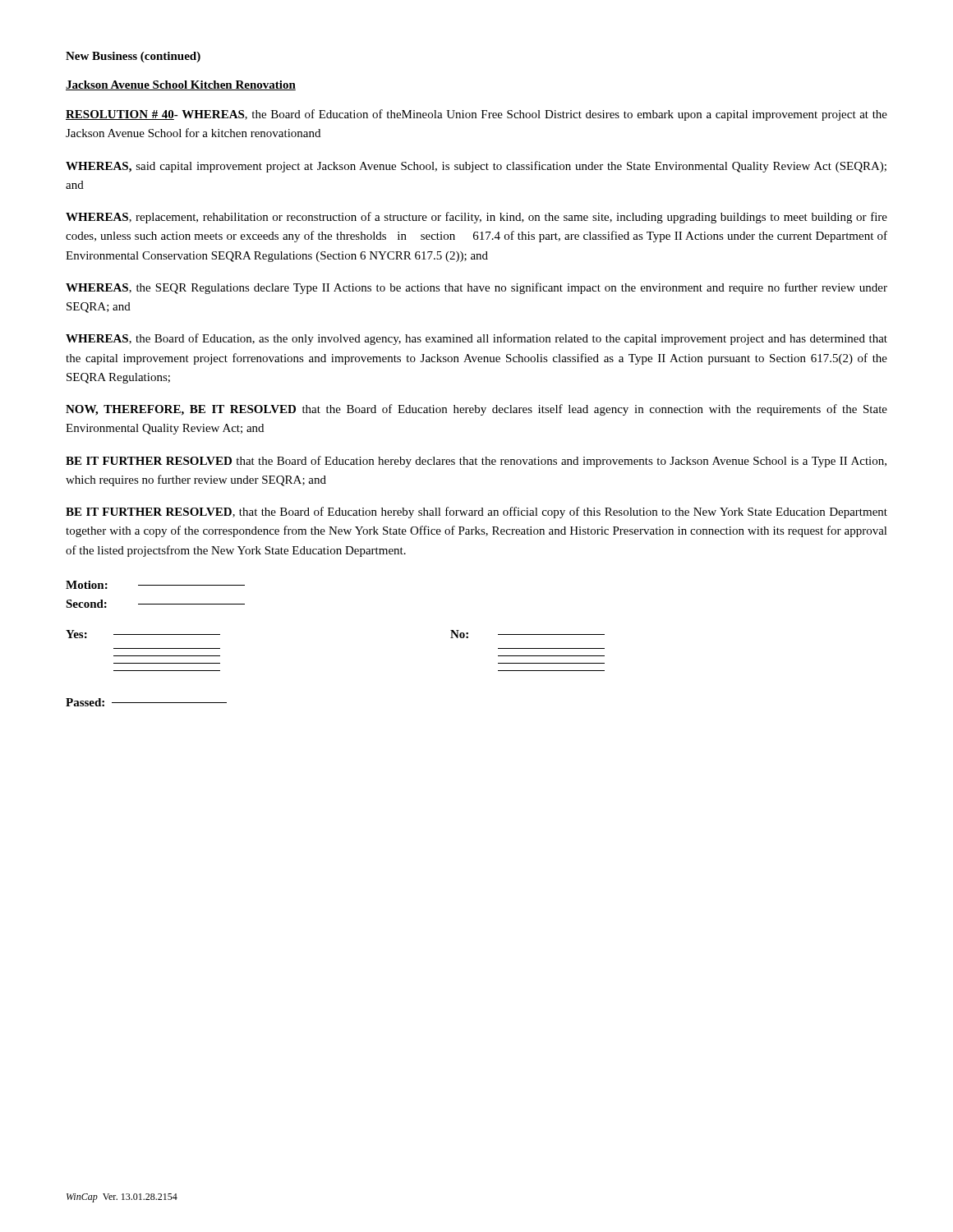Find the section header containing "Jackson Avenue School Kitchen Renovation"
Screen dimensions: 1232x953
coord(181,85)
